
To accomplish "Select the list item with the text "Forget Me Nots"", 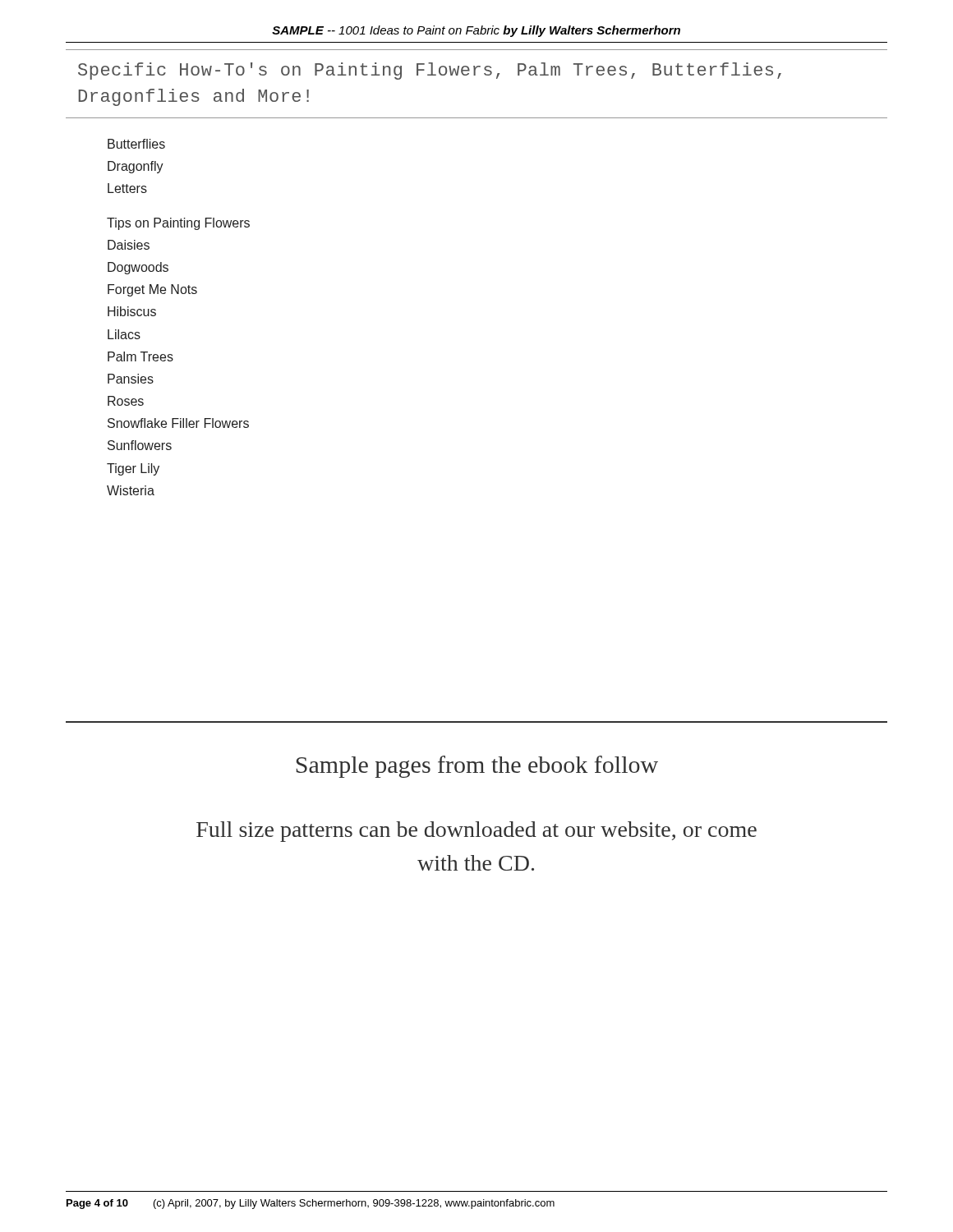I will click(x=152, y=290).
